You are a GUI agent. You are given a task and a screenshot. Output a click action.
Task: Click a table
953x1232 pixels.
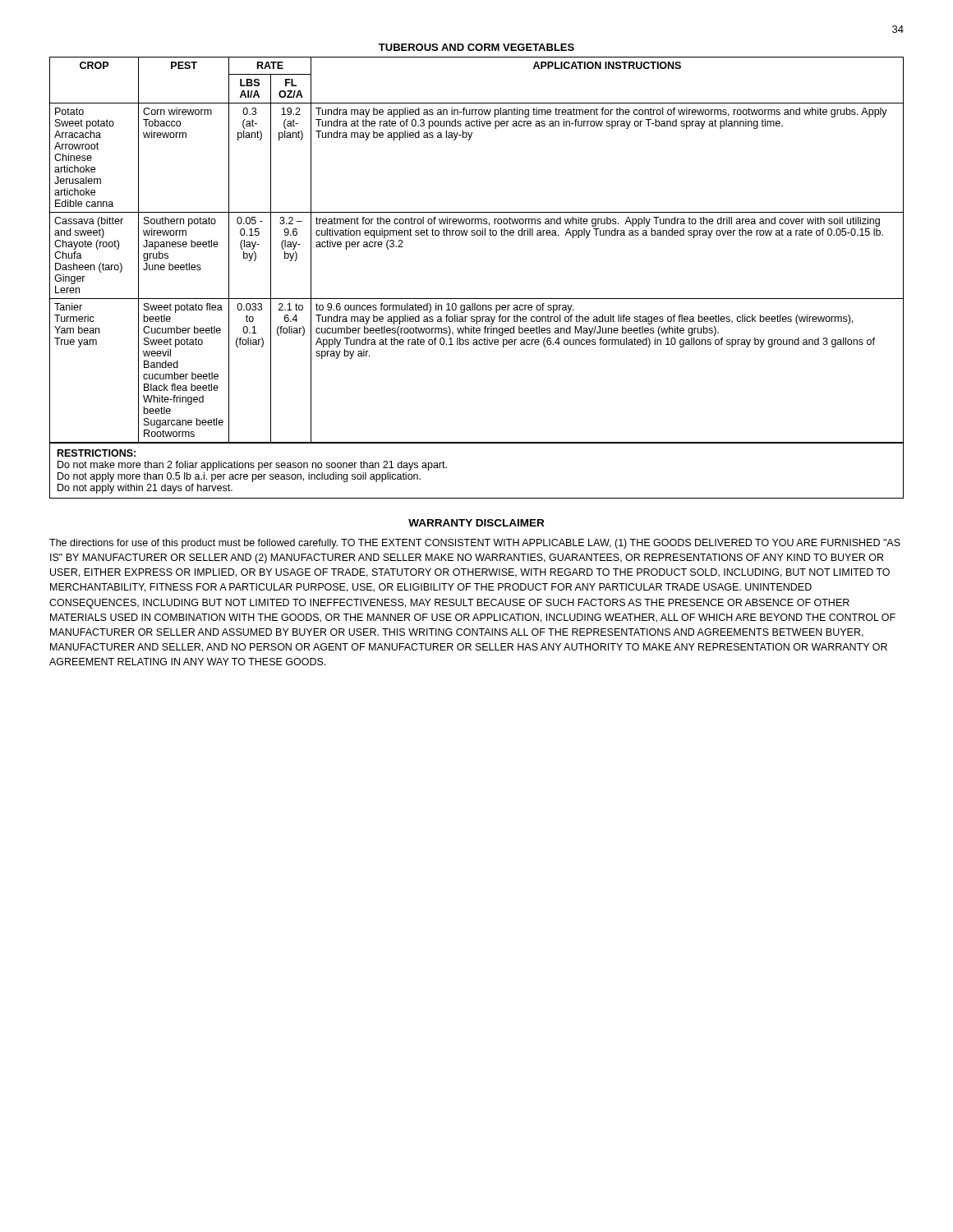pos(476,250)
